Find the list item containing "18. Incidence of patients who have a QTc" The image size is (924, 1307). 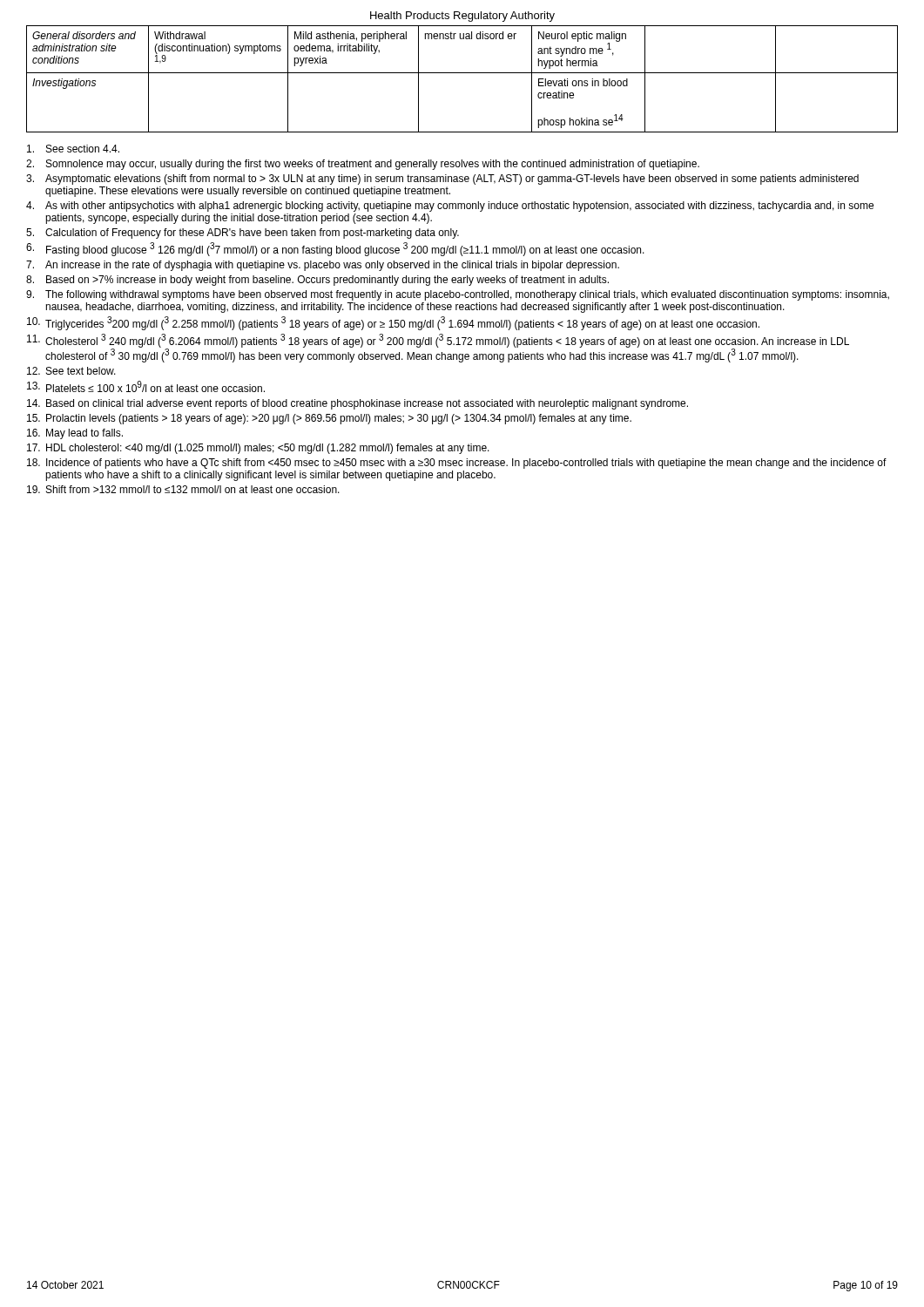pyautogui.click(x=462, y=469)
